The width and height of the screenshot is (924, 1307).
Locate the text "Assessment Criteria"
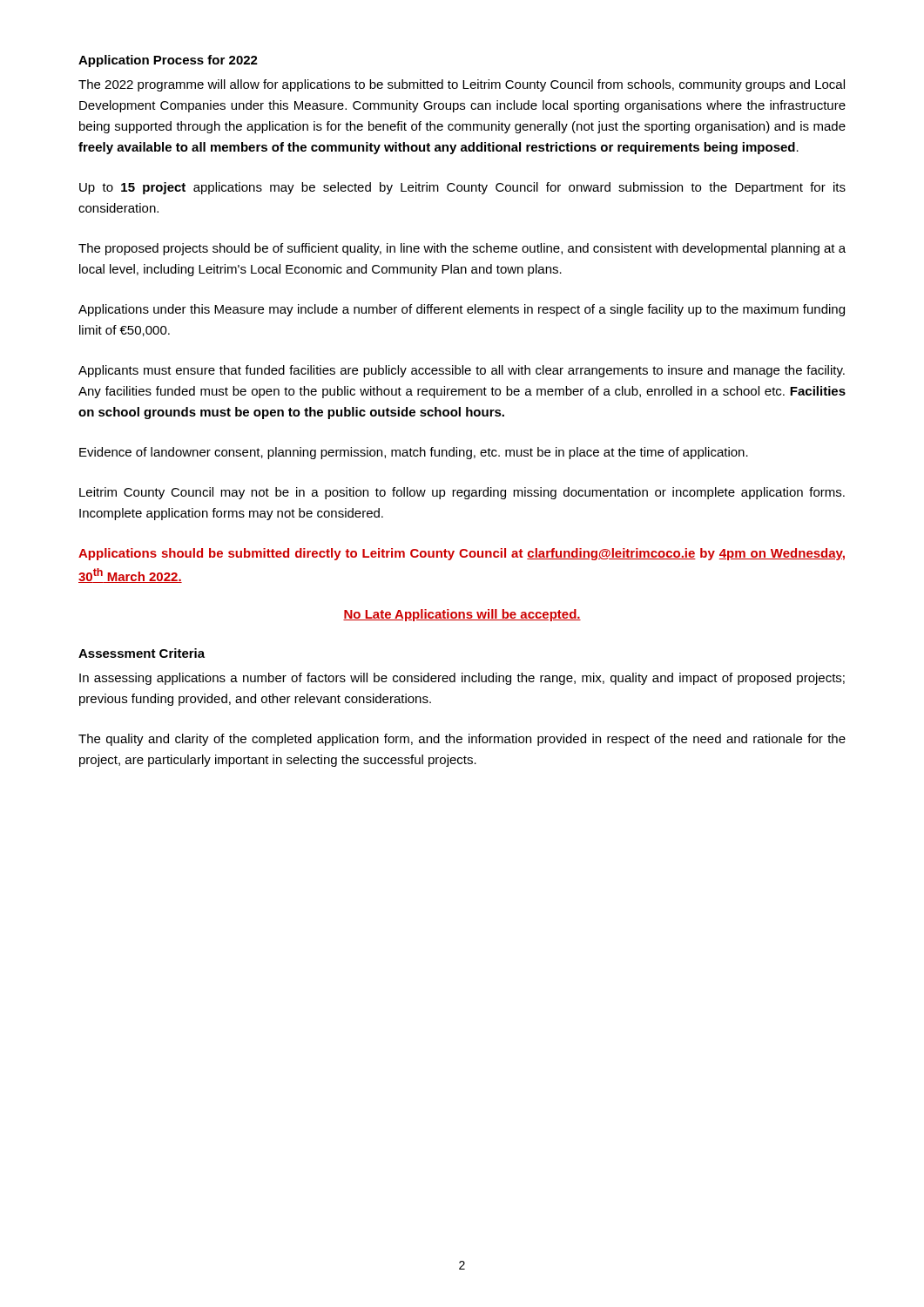pyautogui.click(x=142, y=653)
